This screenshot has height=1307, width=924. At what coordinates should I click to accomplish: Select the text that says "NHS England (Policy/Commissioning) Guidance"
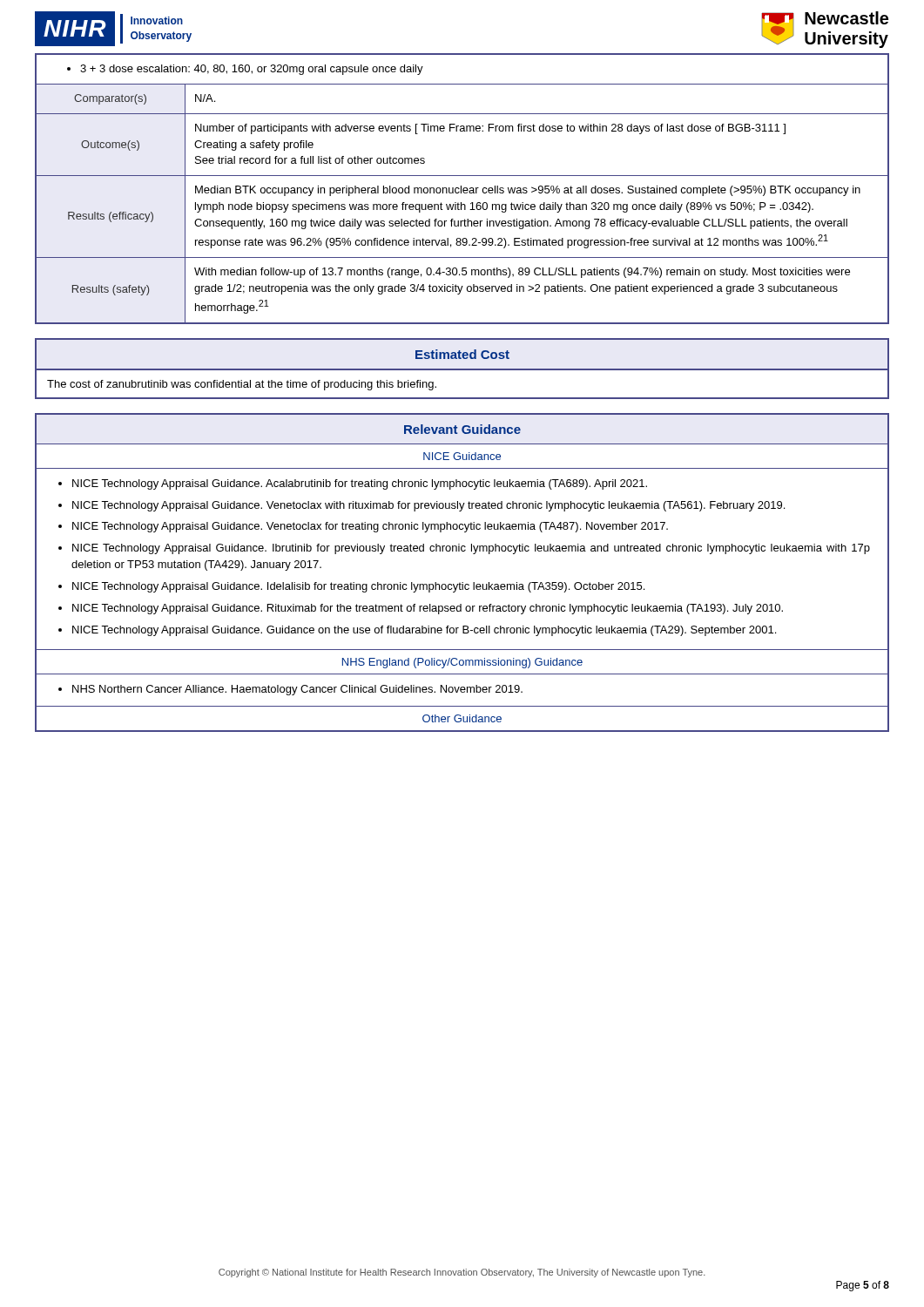462,662
